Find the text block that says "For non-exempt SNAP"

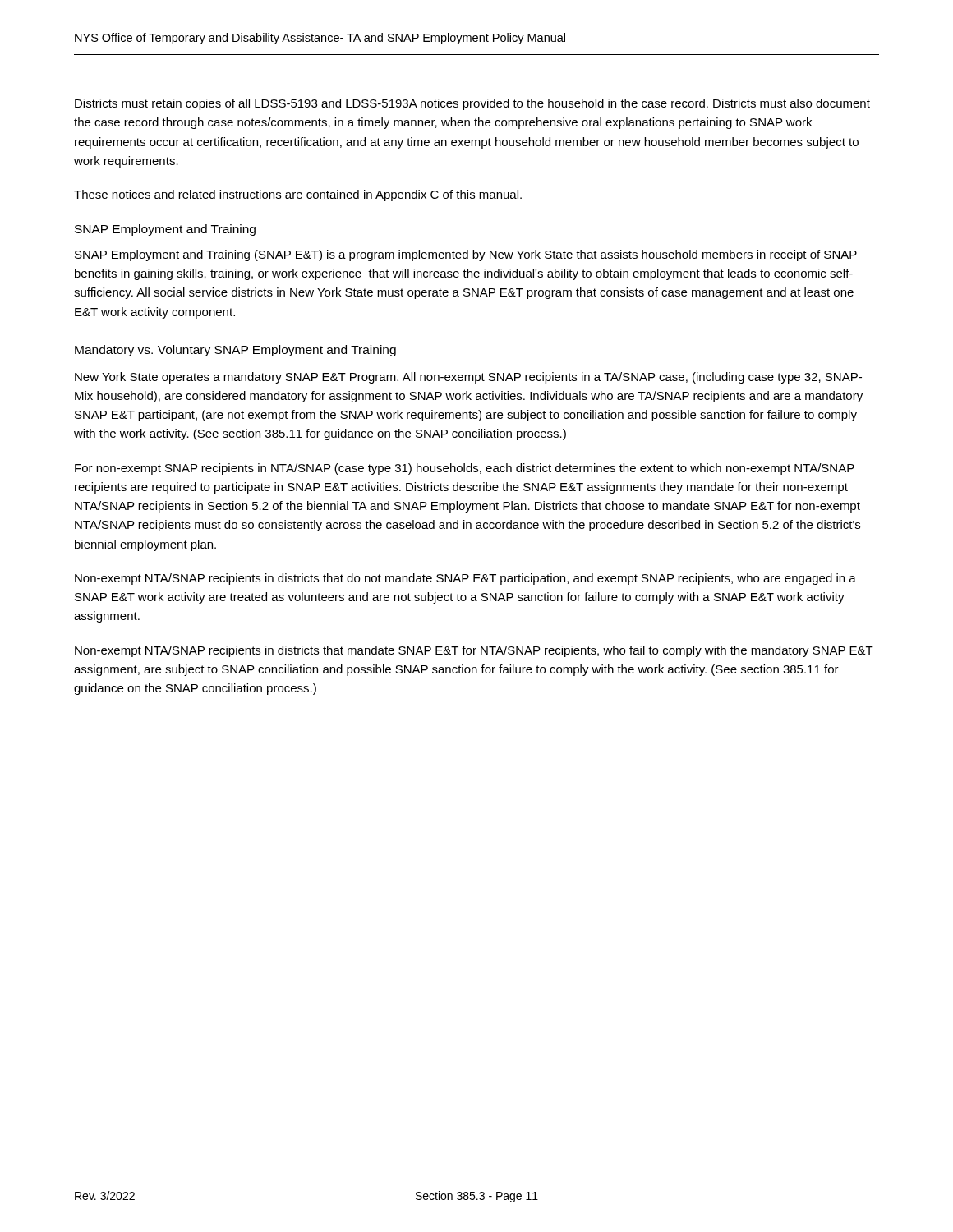click(467, 506)
